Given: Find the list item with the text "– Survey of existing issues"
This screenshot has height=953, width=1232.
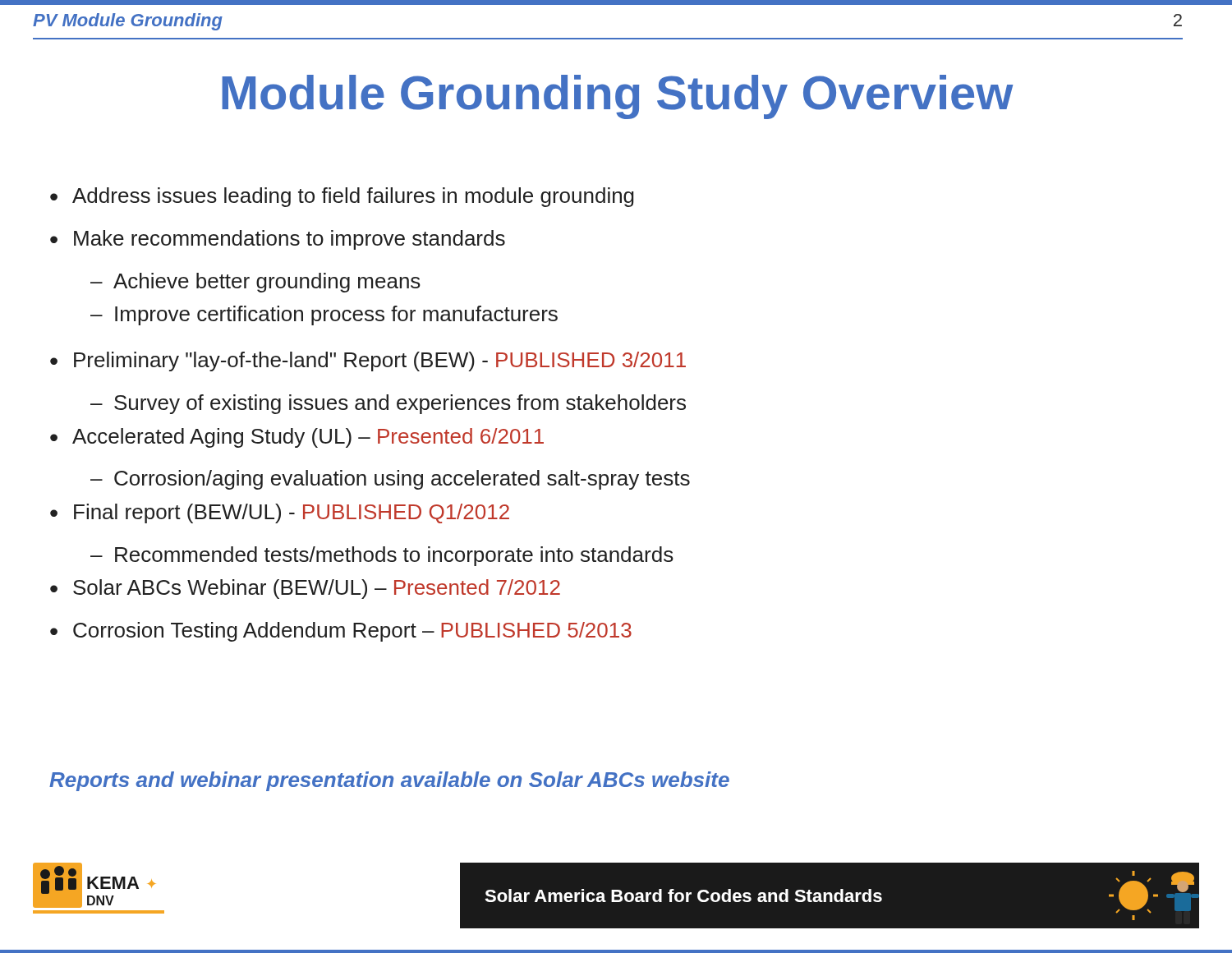Looking at the screenshot, I should (637, 403).
